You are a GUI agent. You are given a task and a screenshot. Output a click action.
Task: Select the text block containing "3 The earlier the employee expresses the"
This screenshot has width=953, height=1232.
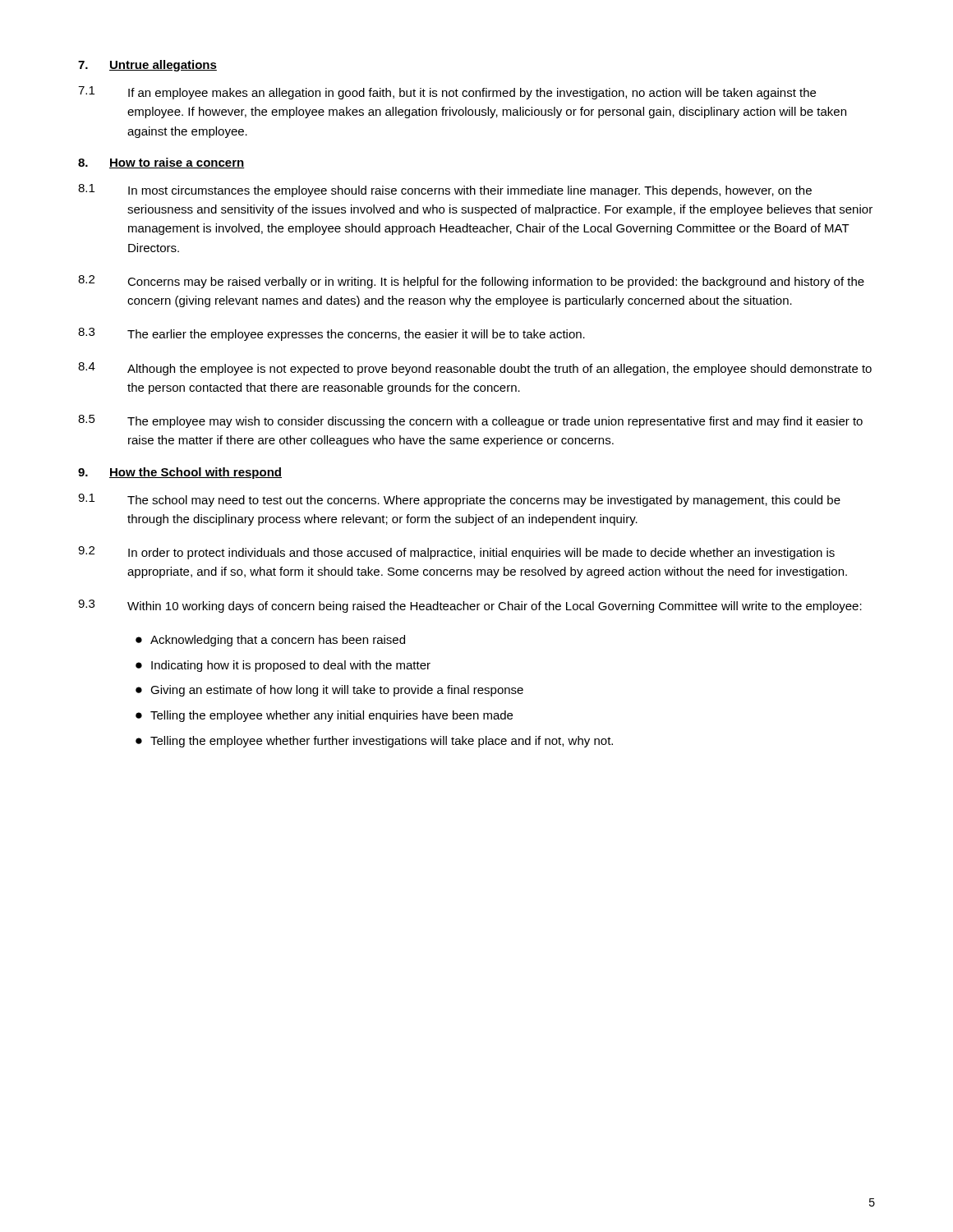point(476,334)
